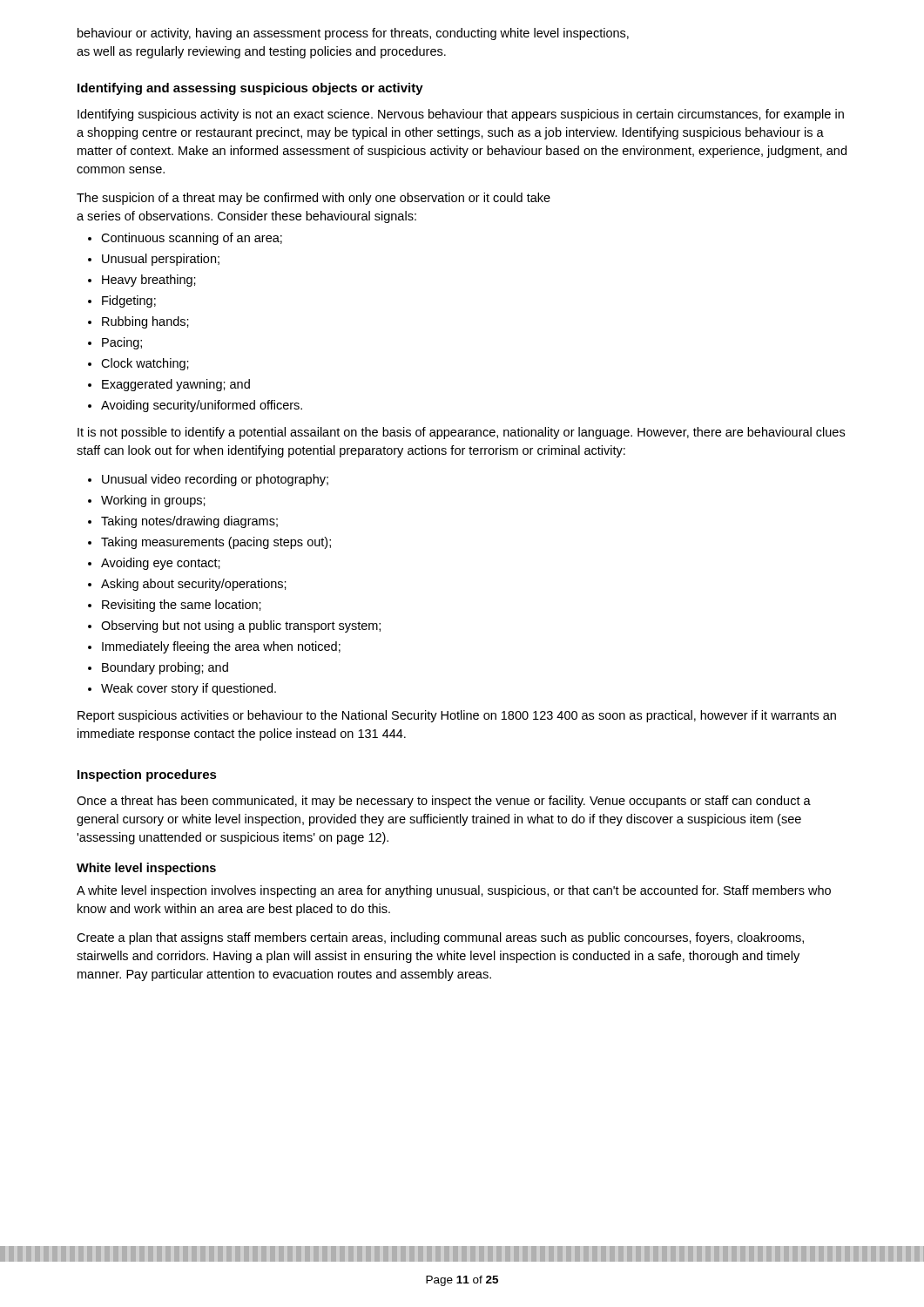Locate the text "Inspection procedures"
The image size is (924, 1307).
pyautogui.click(x=147, y=774)
